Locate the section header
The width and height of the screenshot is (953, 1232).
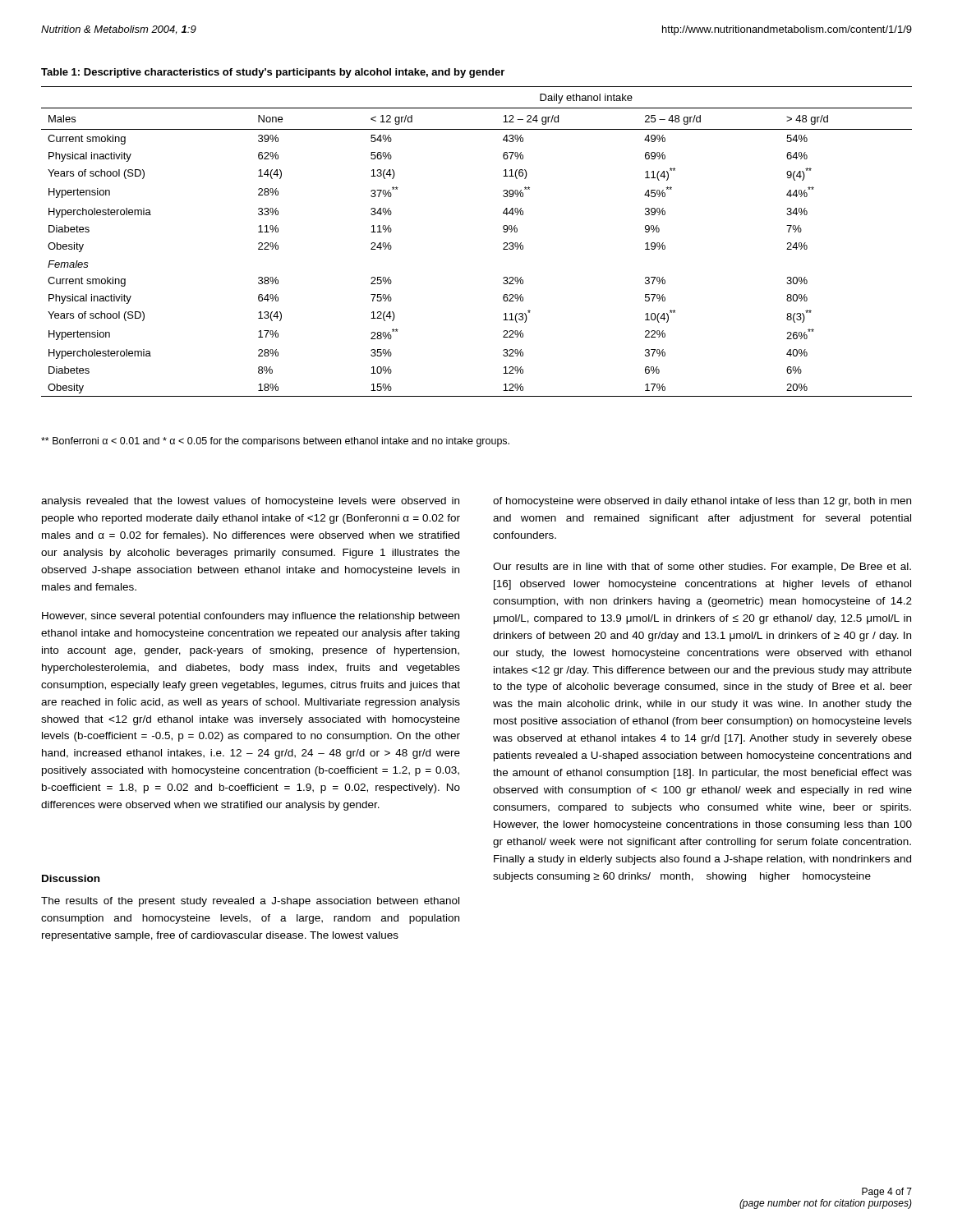pyautogui.click(x=71, y=878)
